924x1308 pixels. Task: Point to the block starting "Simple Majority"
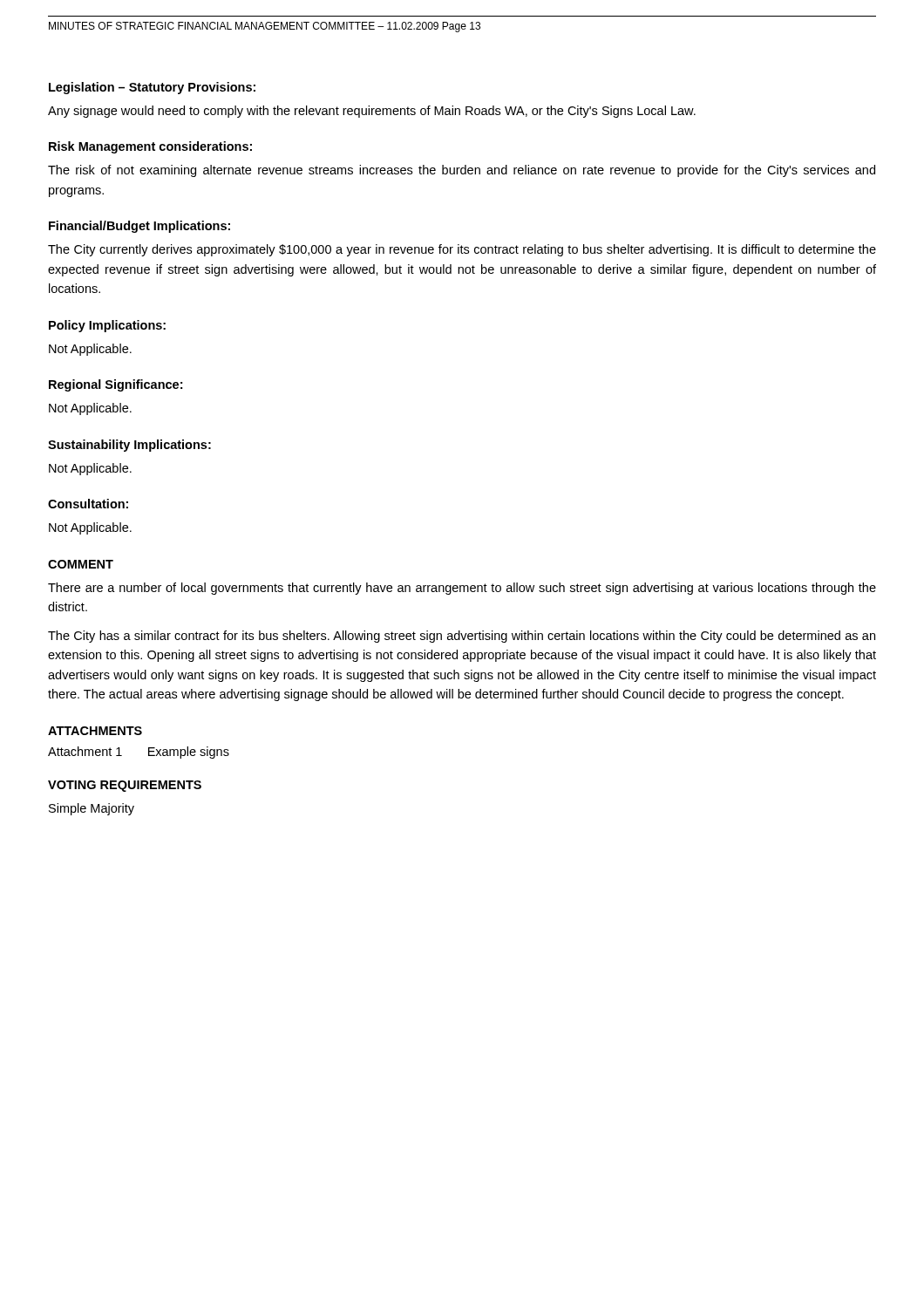click(91, 808)
